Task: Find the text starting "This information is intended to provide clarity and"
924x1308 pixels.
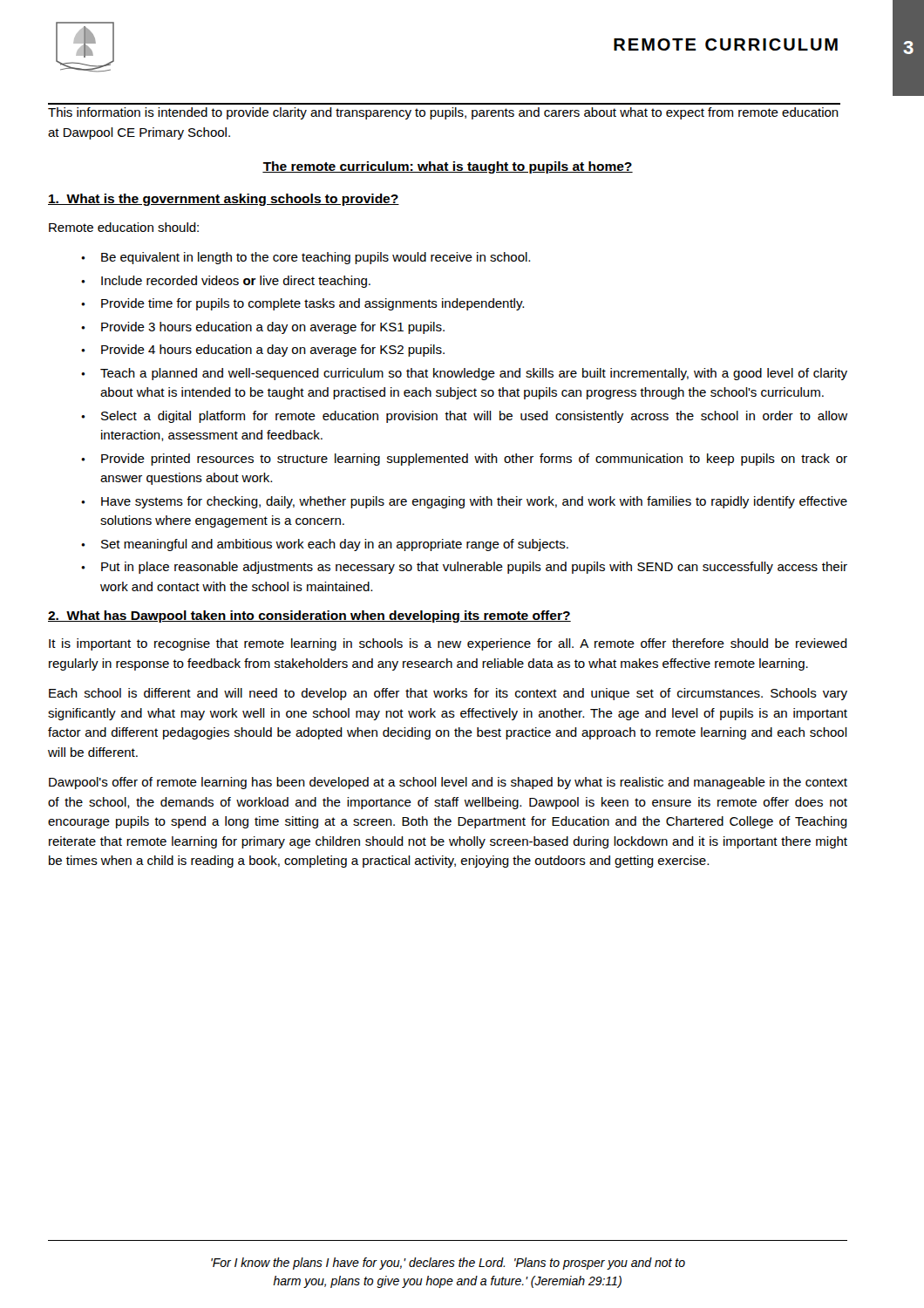Action: pyautogui.click(x=443, y=122)
